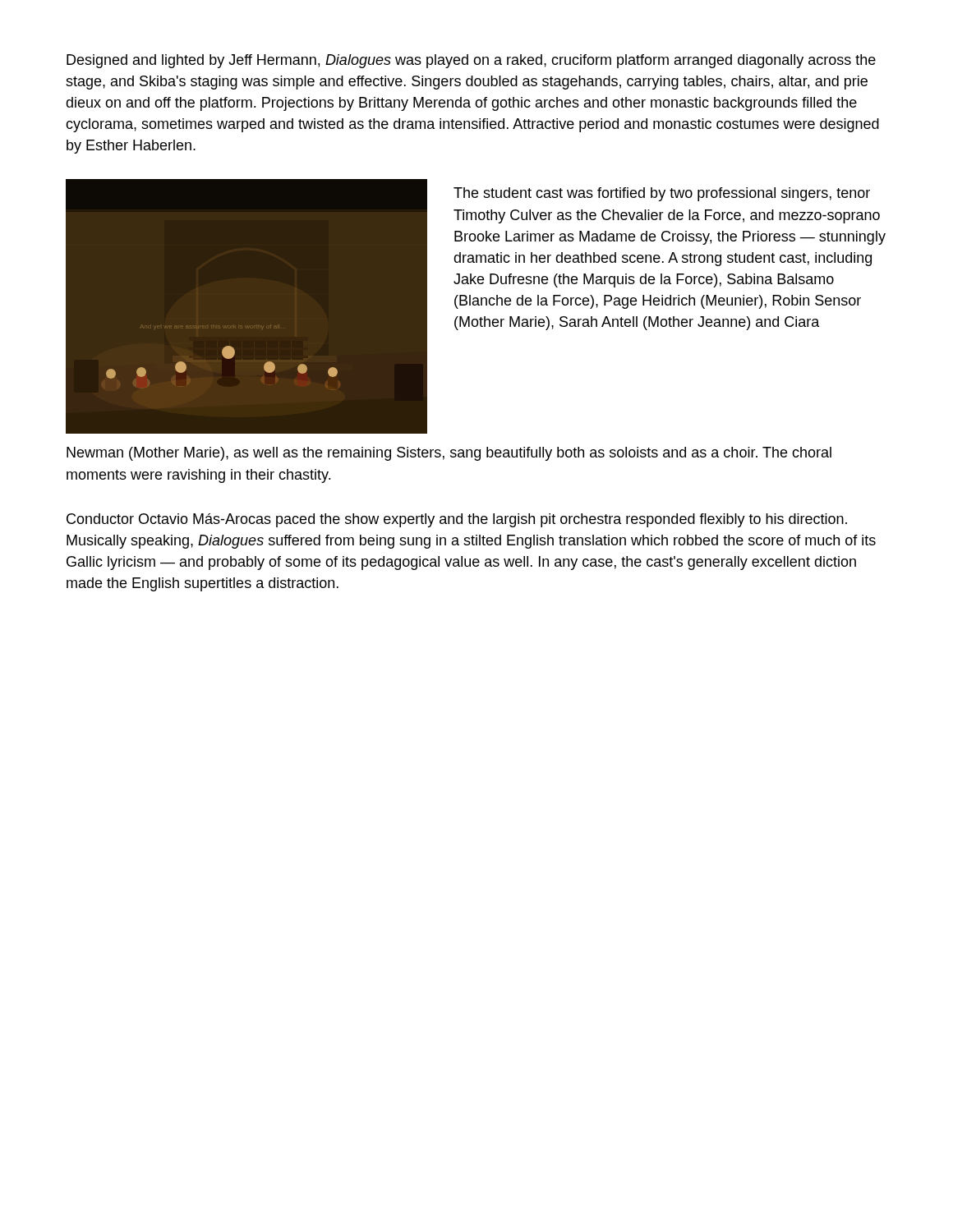Find the photo
Image resolution: width=953 pixels, height=1232 pixels.
click(246, 307)
